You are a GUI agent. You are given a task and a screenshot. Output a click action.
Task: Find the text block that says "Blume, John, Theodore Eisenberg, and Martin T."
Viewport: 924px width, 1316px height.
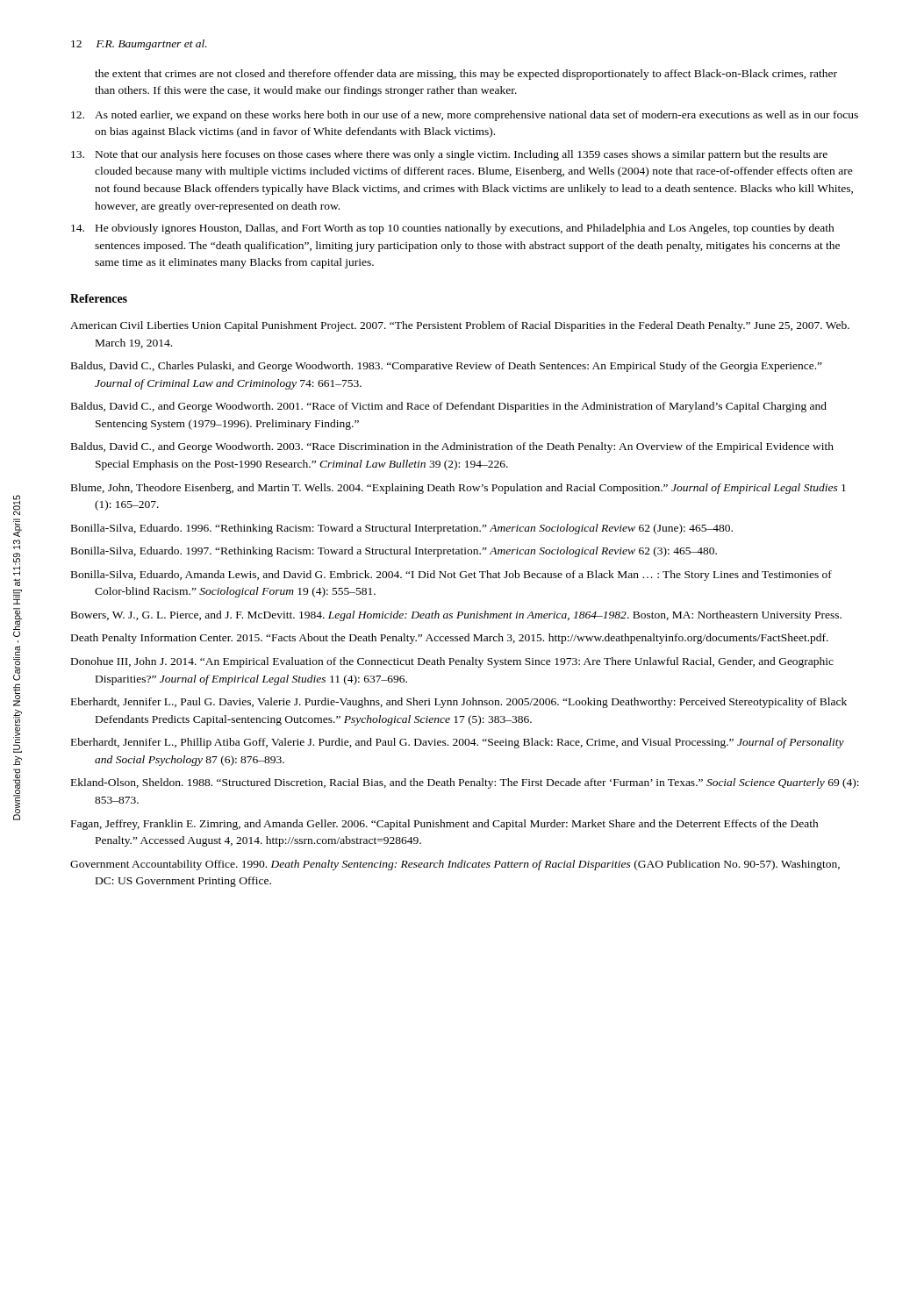[458, 496]
